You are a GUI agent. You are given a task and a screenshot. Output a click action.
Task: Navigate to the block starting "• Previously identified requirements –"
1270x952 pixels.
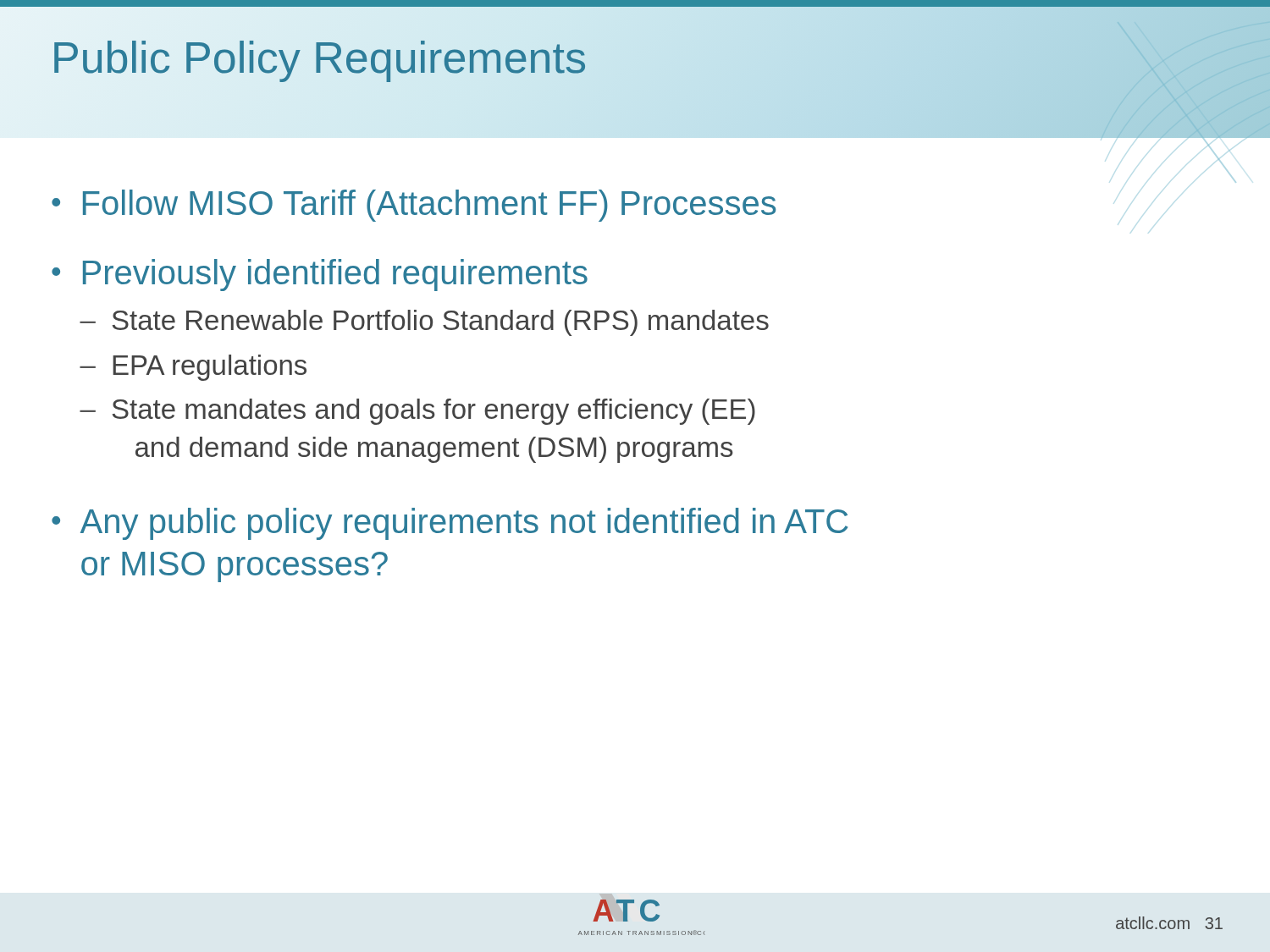320,275
